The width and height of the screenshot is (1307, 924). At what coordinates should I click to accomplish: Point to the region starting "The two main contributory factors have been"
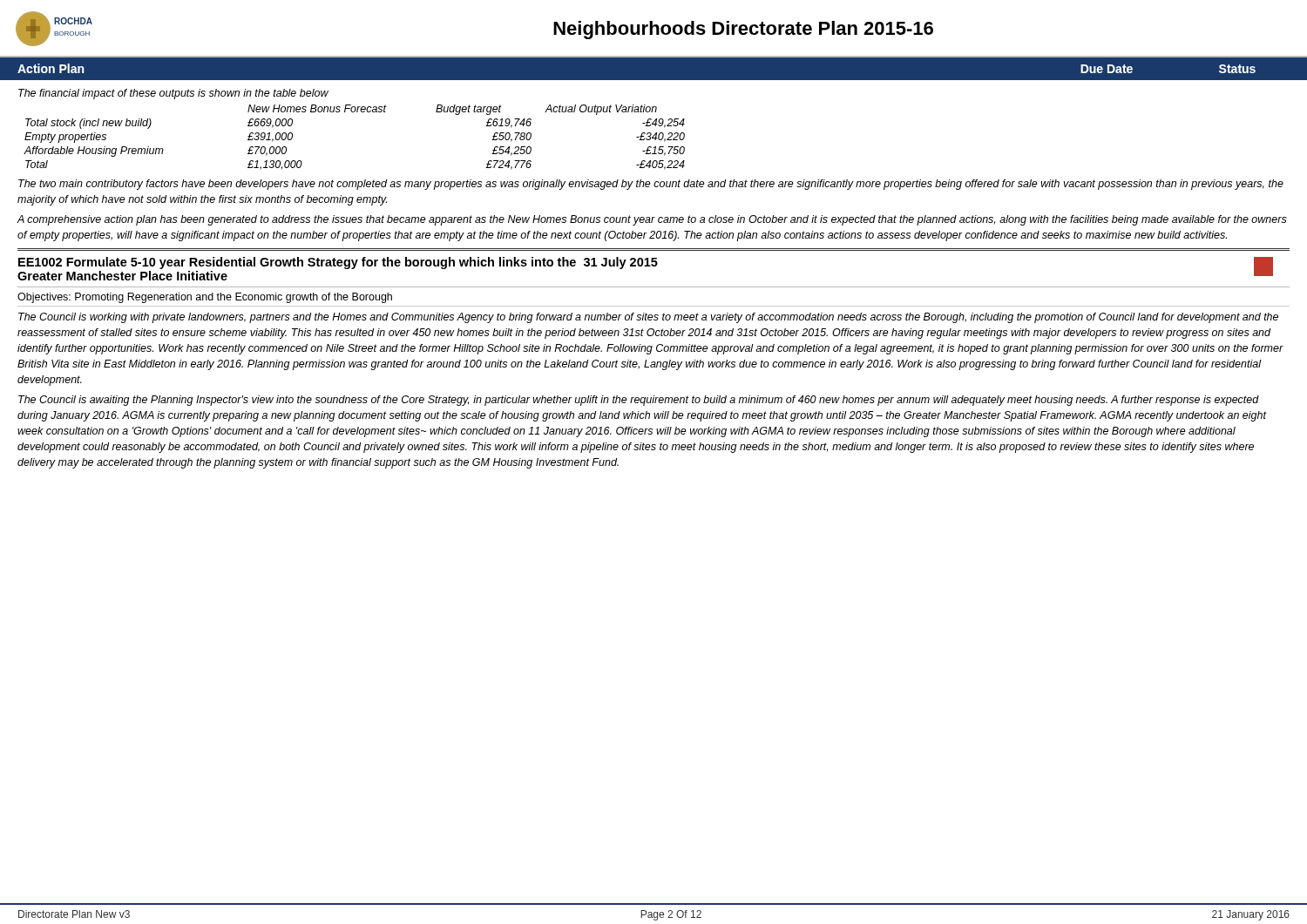point(650,192)
